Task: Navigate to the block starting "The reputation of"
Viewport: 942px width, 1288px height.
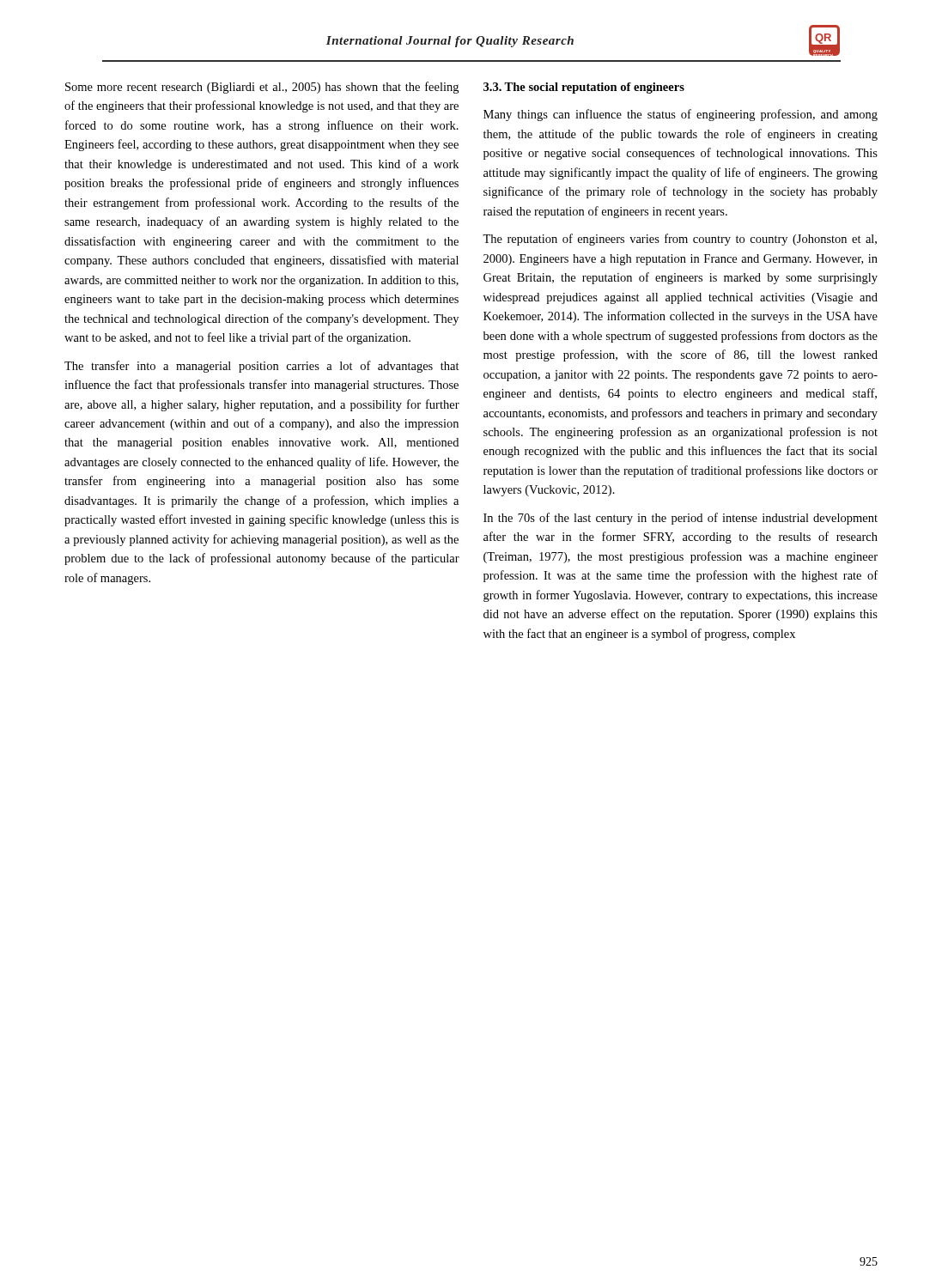Action: pos(680,365)
